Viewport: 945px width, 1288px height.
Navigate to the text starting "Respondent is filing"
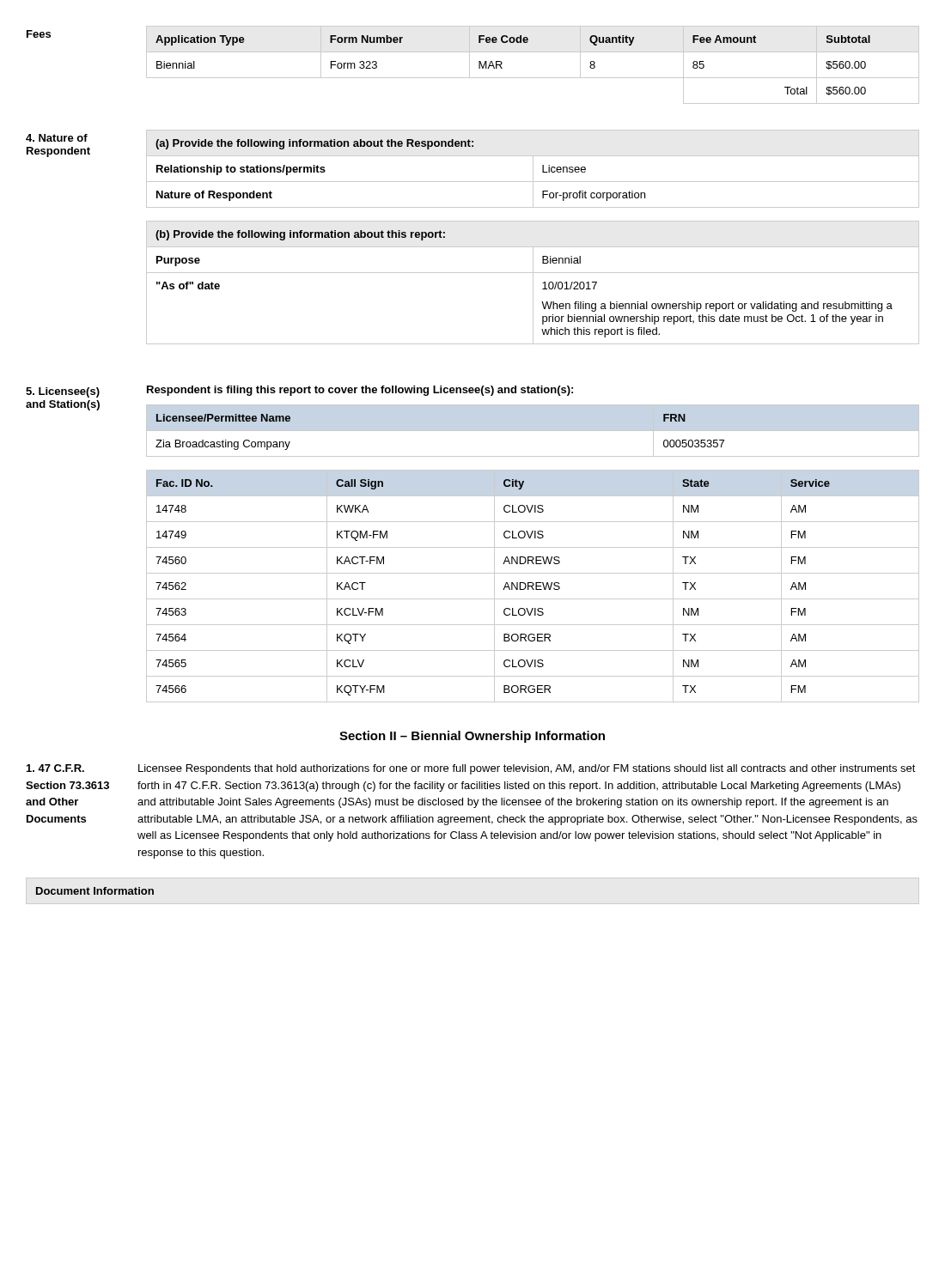coord(360,389)
